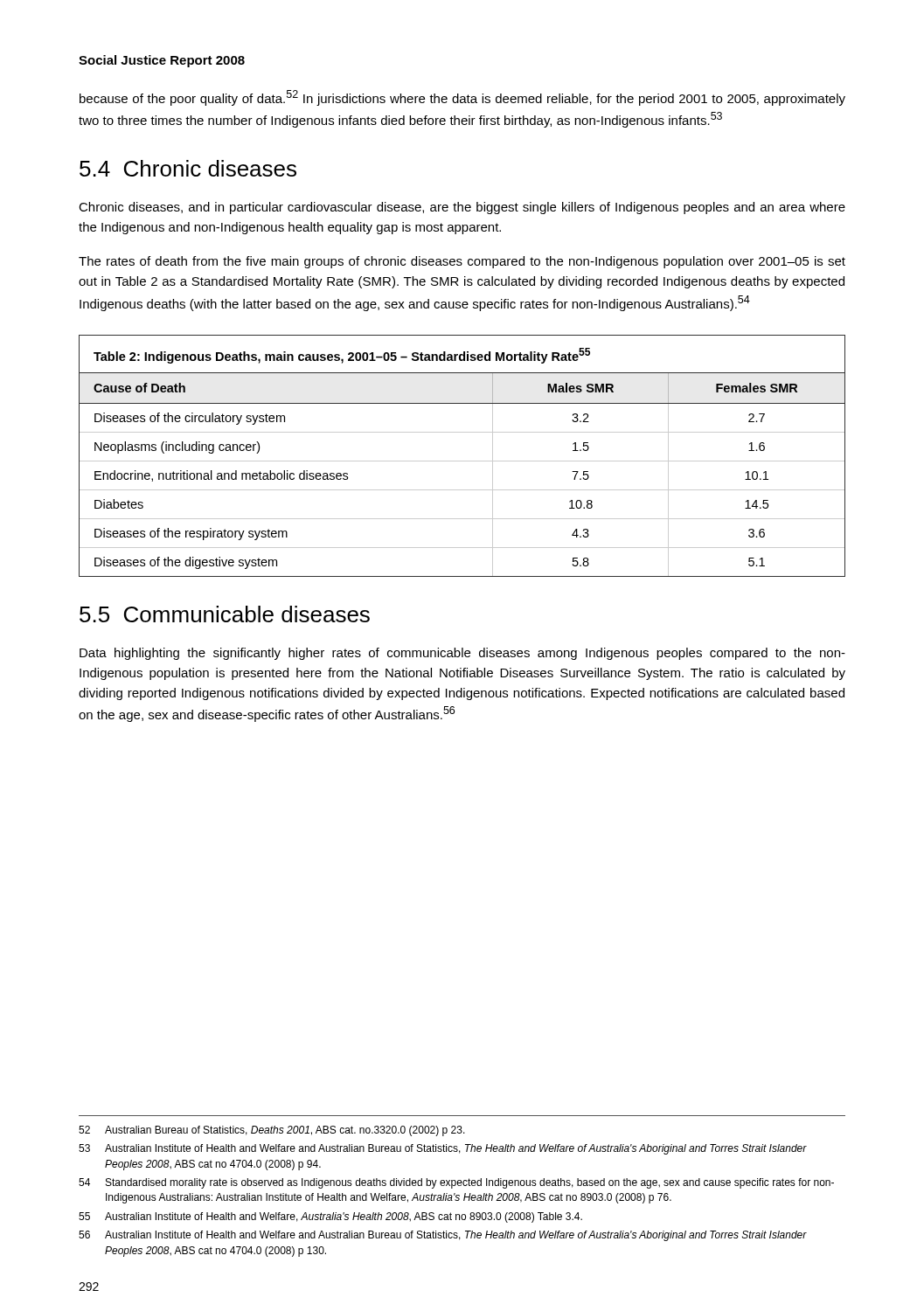Viewport: 924px width, 1311px height.
Task: Click on the text block containing "The rates of death"
Action: 462,282
